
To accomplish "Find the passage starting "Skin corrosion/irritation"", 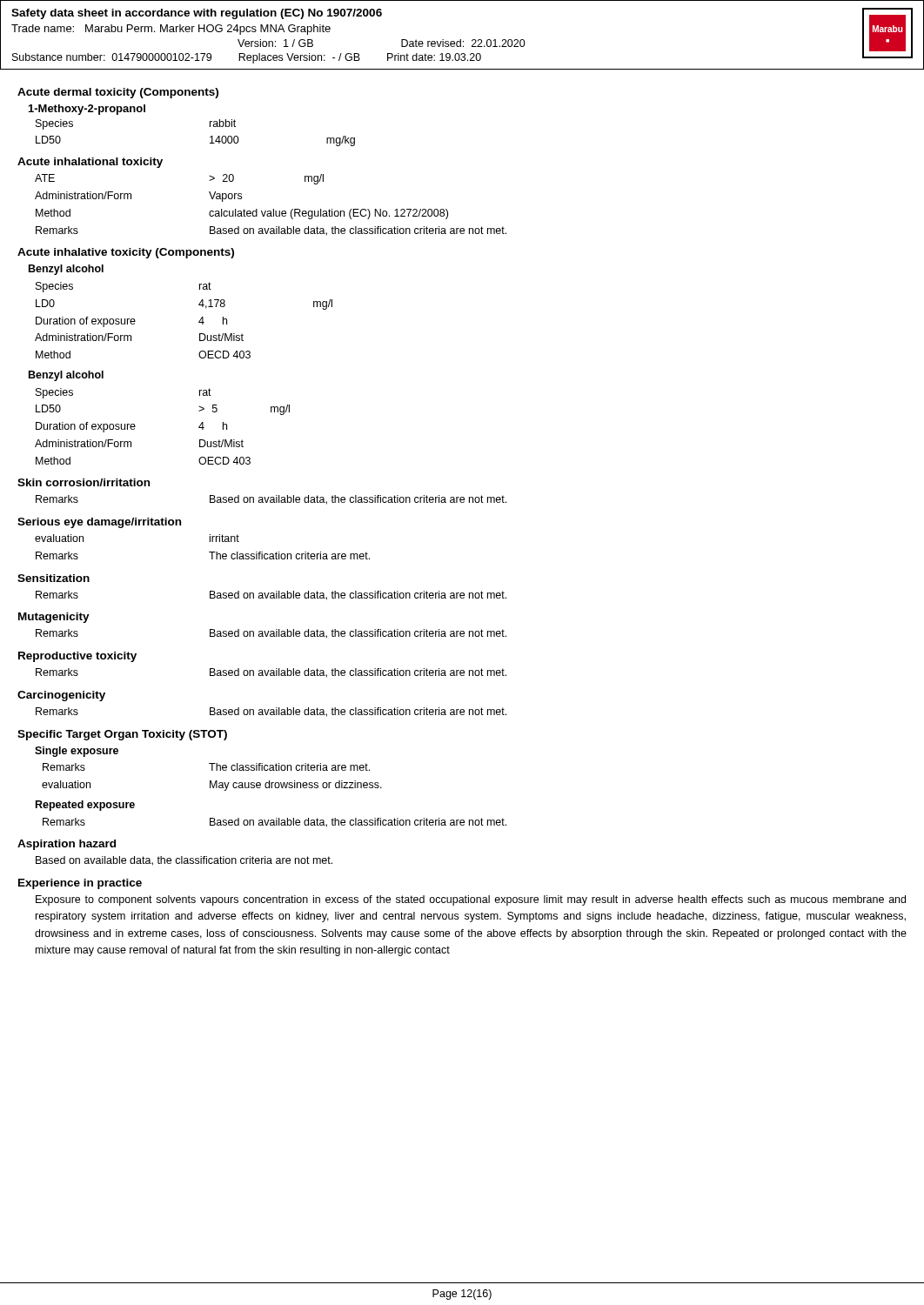I will click(84, 483).
